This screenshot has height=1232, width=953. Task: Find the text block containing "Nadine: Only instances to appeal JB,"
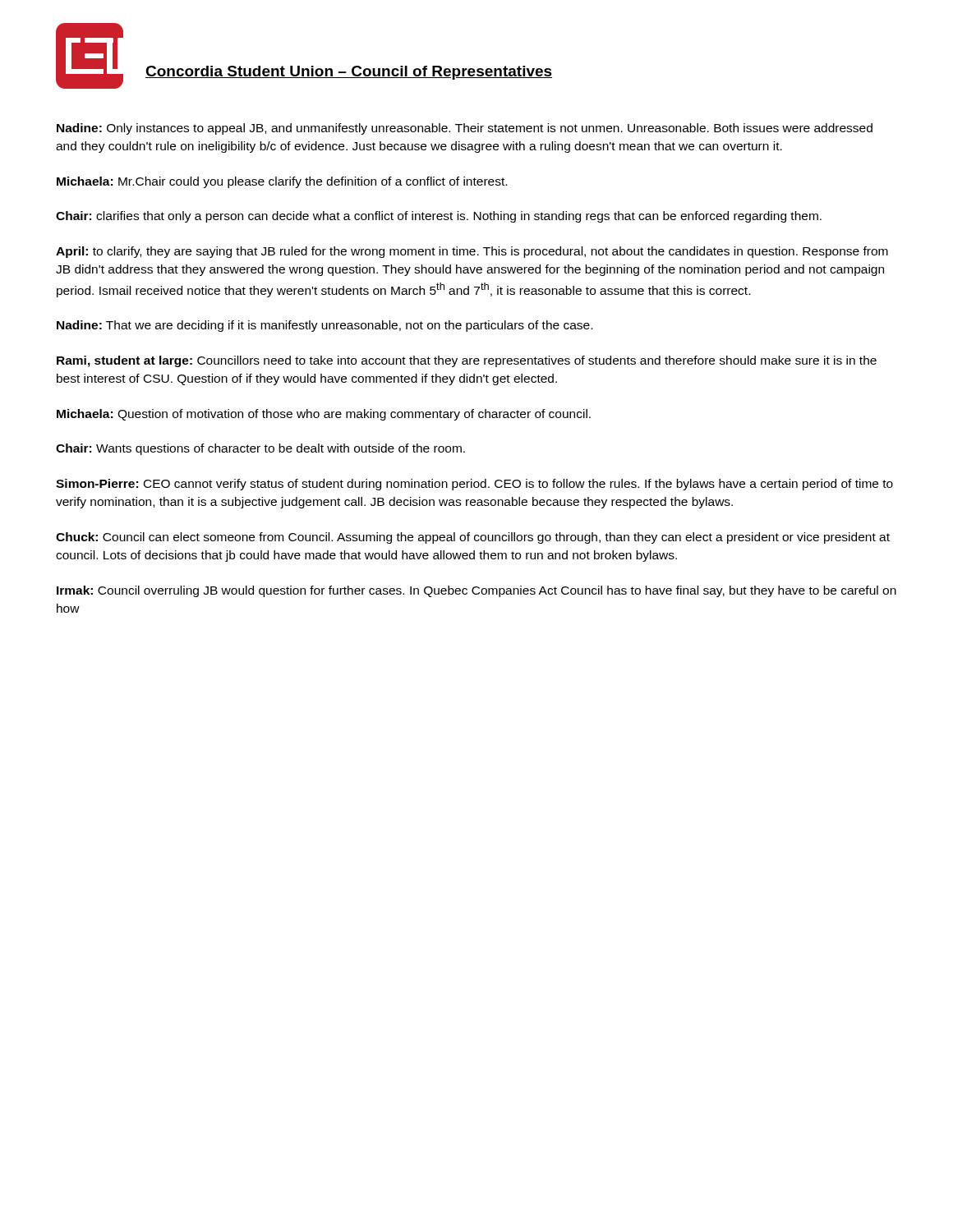tap(465, 137)
